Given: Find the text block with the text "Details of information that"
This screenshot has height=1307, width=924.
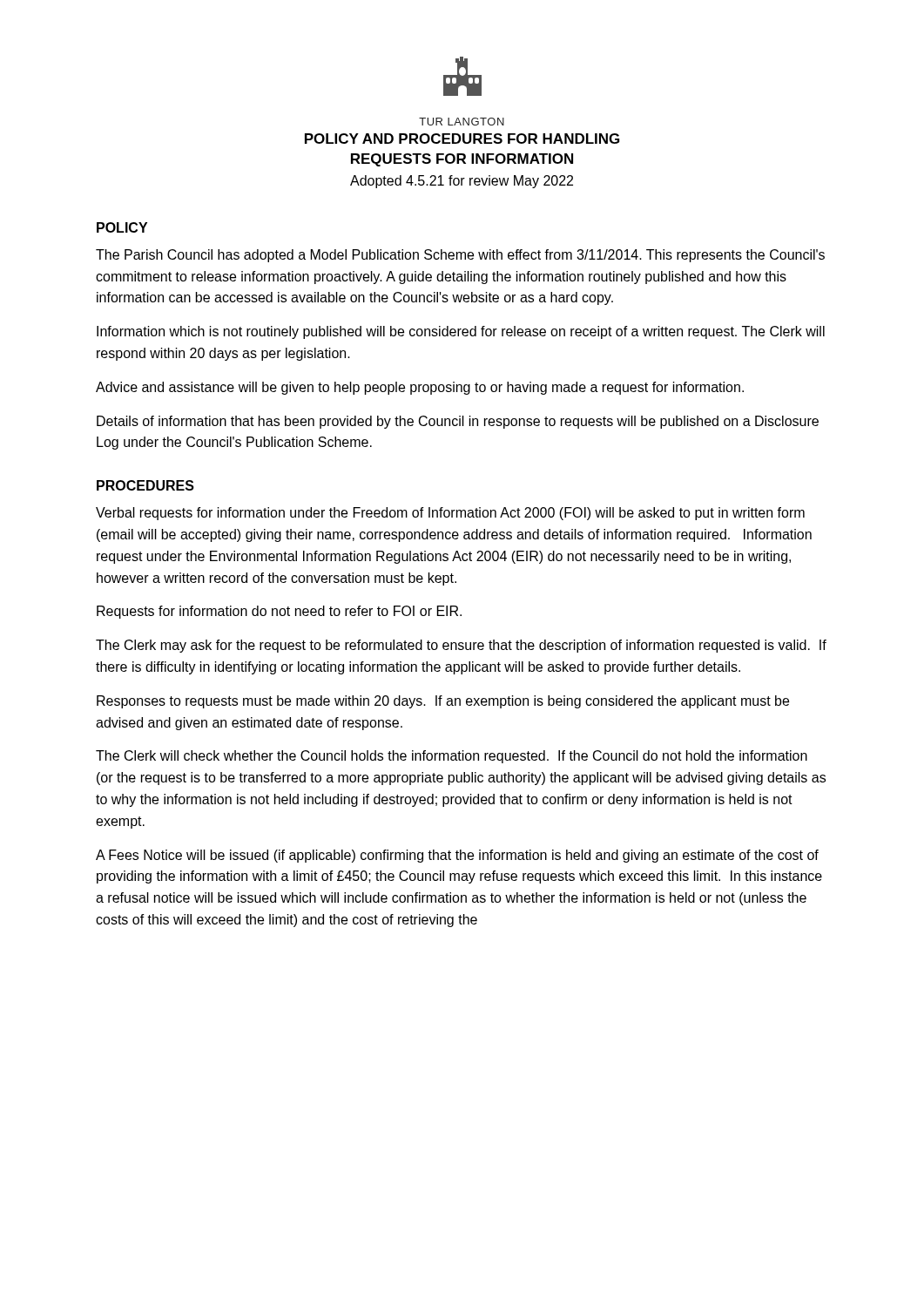Looking at the screenshot, I should click(458, 432).
